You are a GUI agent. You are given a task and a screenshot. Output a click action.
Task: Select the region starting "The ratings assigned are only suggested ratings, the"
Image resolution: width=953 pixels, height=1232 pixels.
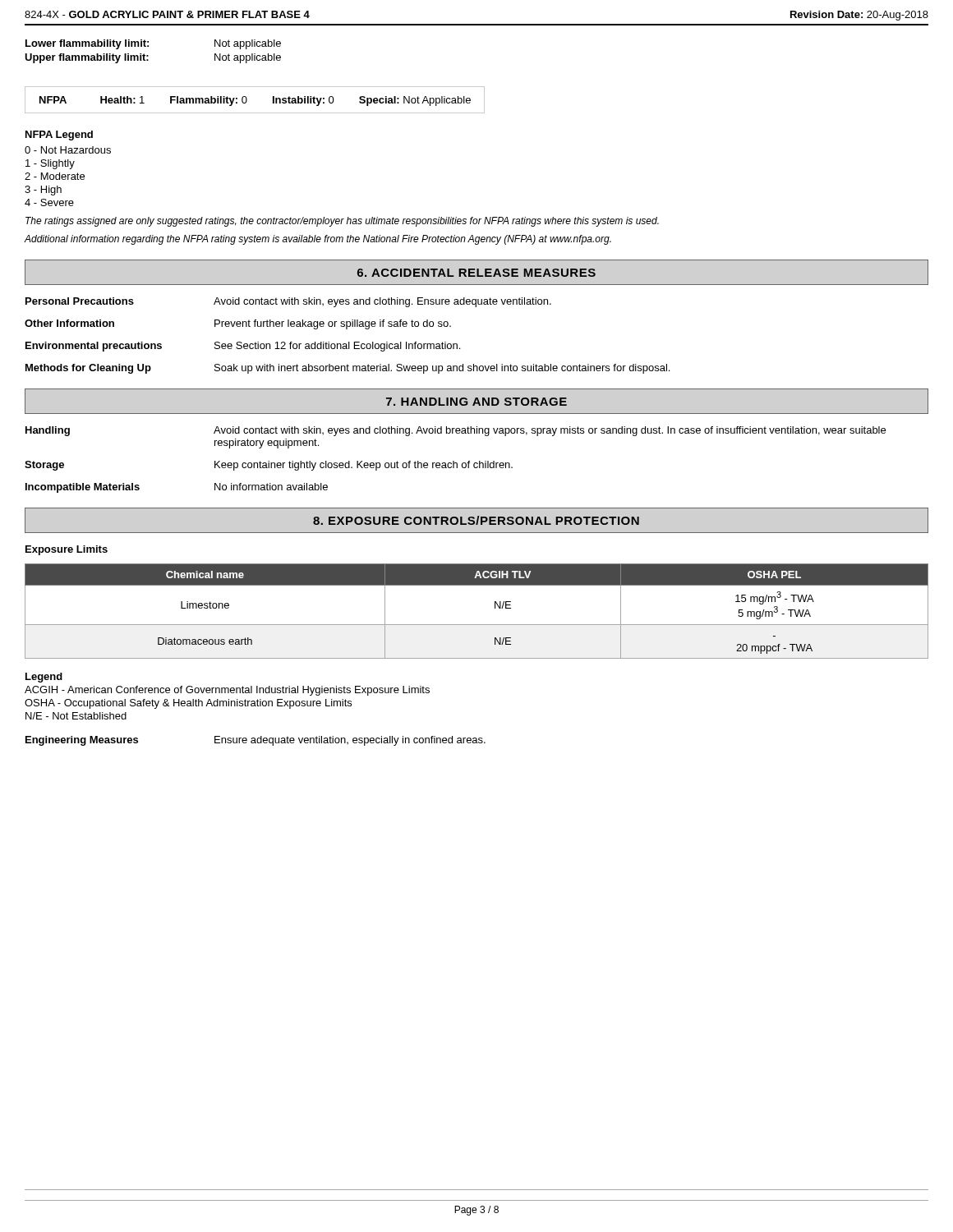pyautogui.click(x=342, y=221)
